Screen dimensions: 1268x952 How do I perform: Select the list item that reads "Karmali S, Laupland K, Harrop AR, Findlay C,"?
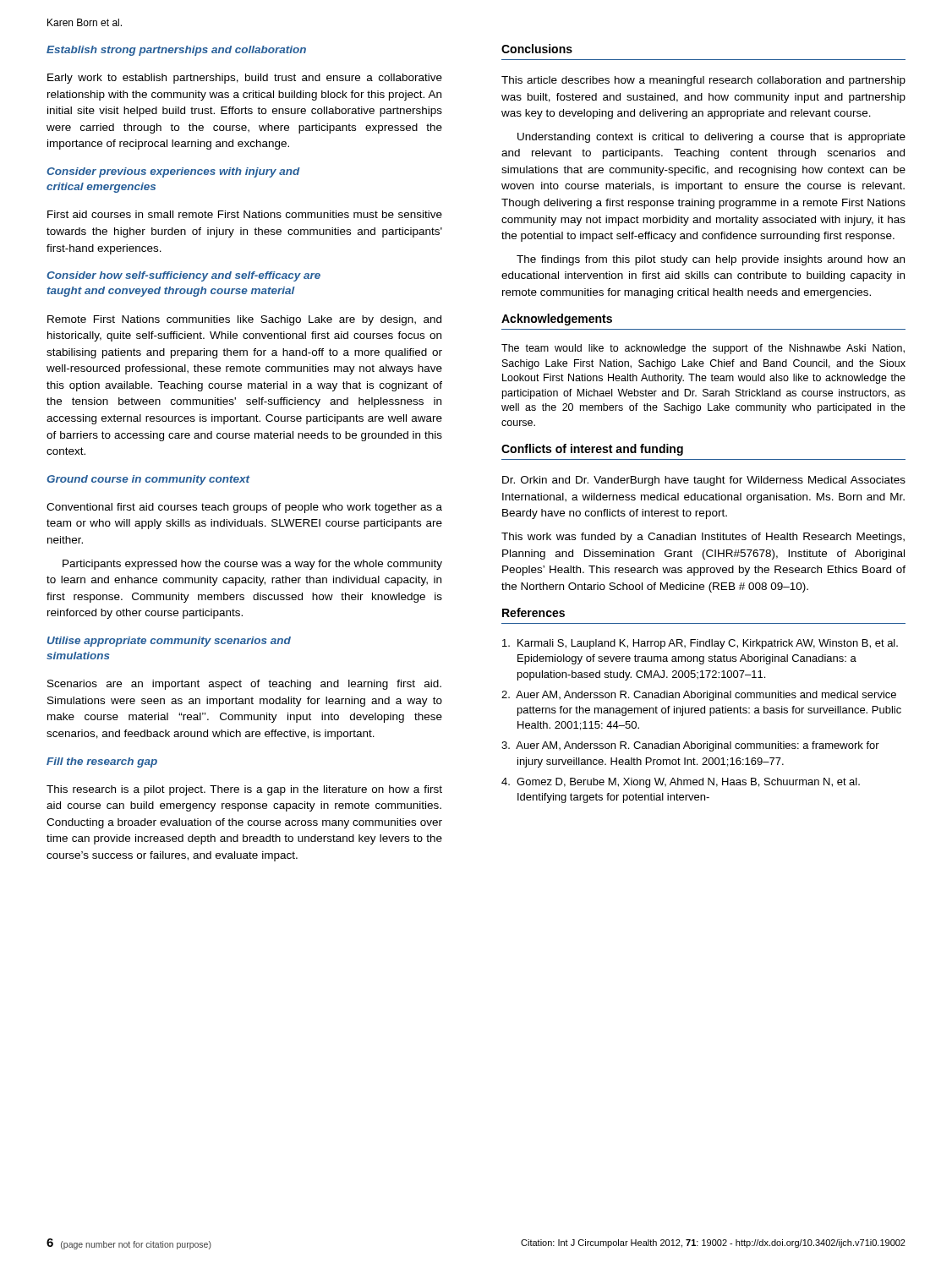[x=703, y=720]
